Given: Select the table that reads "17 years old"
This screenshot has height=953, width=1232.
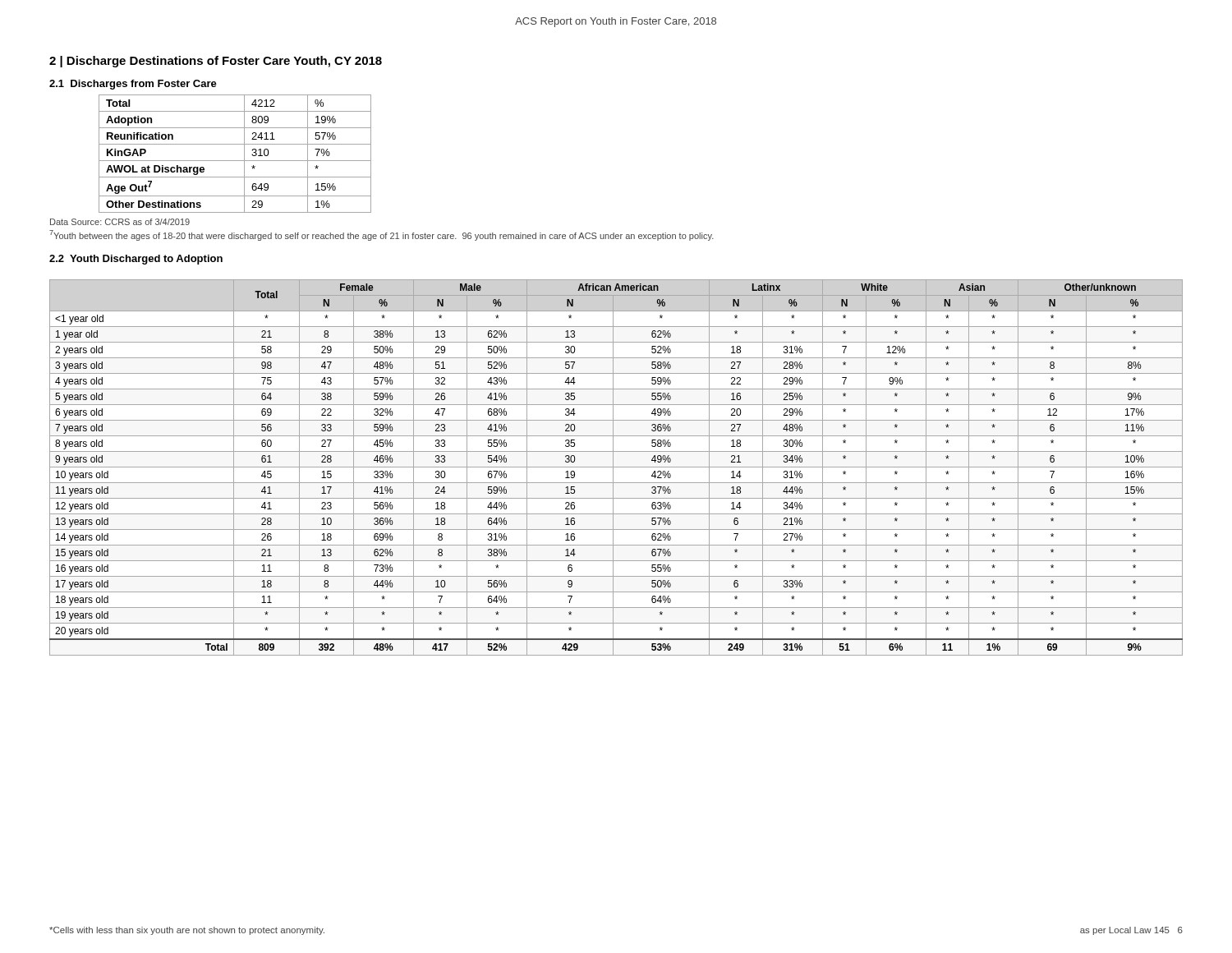Looking at the screenshot, I should coord(616,467).
